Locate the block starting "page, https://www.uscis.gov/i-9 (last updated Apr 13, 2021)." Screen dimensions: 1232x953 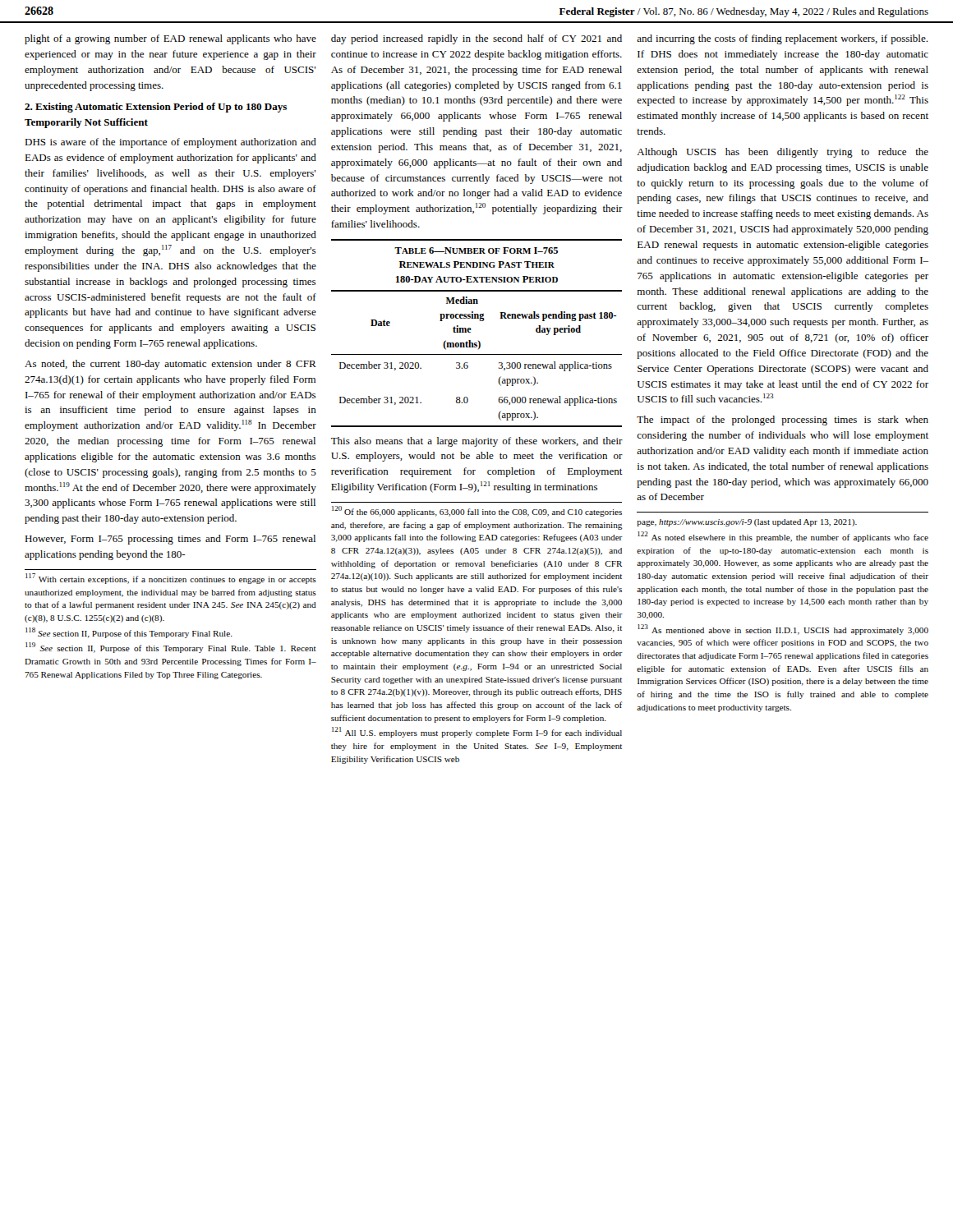click(x=747, y=522)
